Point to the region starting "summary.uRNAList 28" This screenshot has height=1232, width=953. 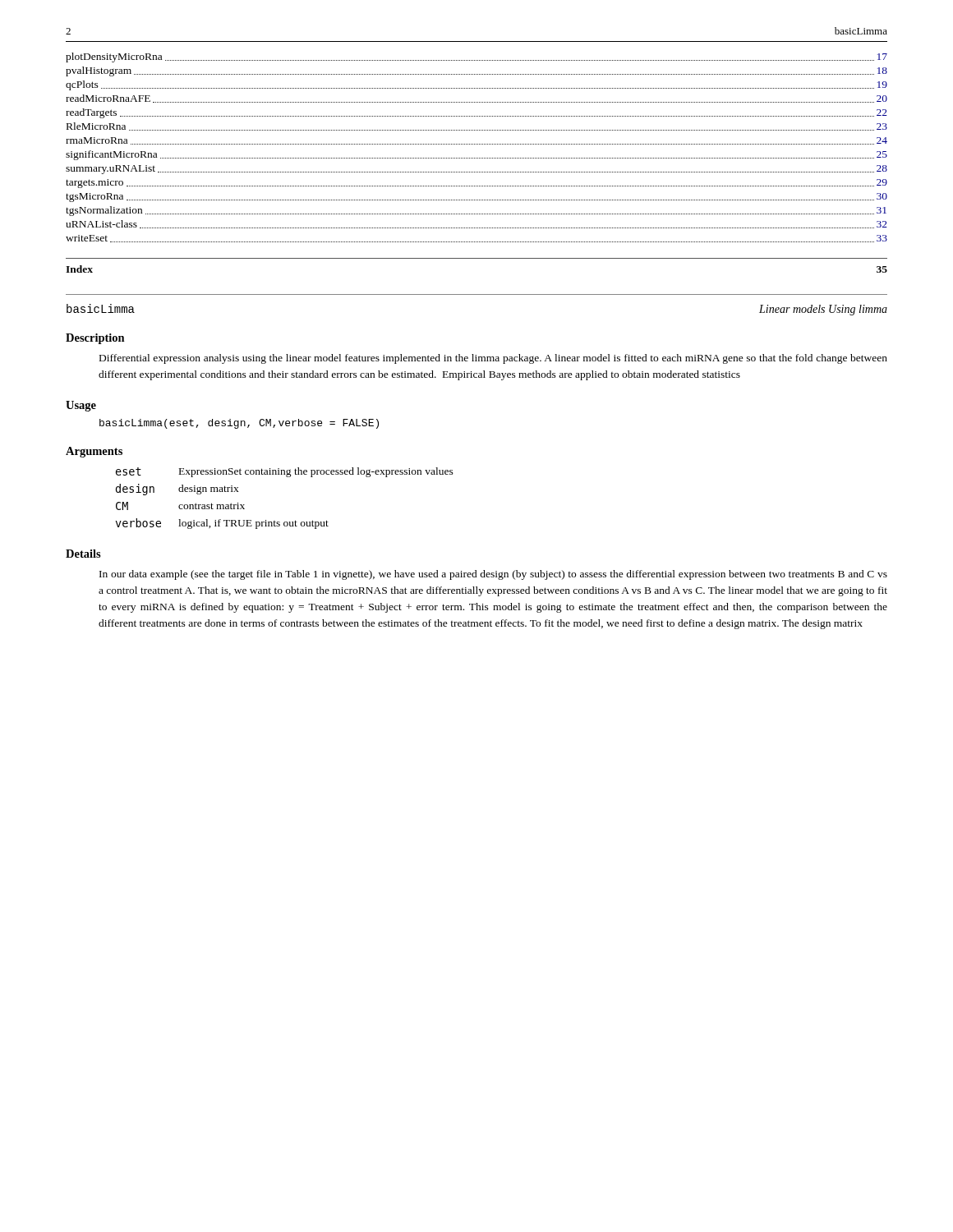476,168
